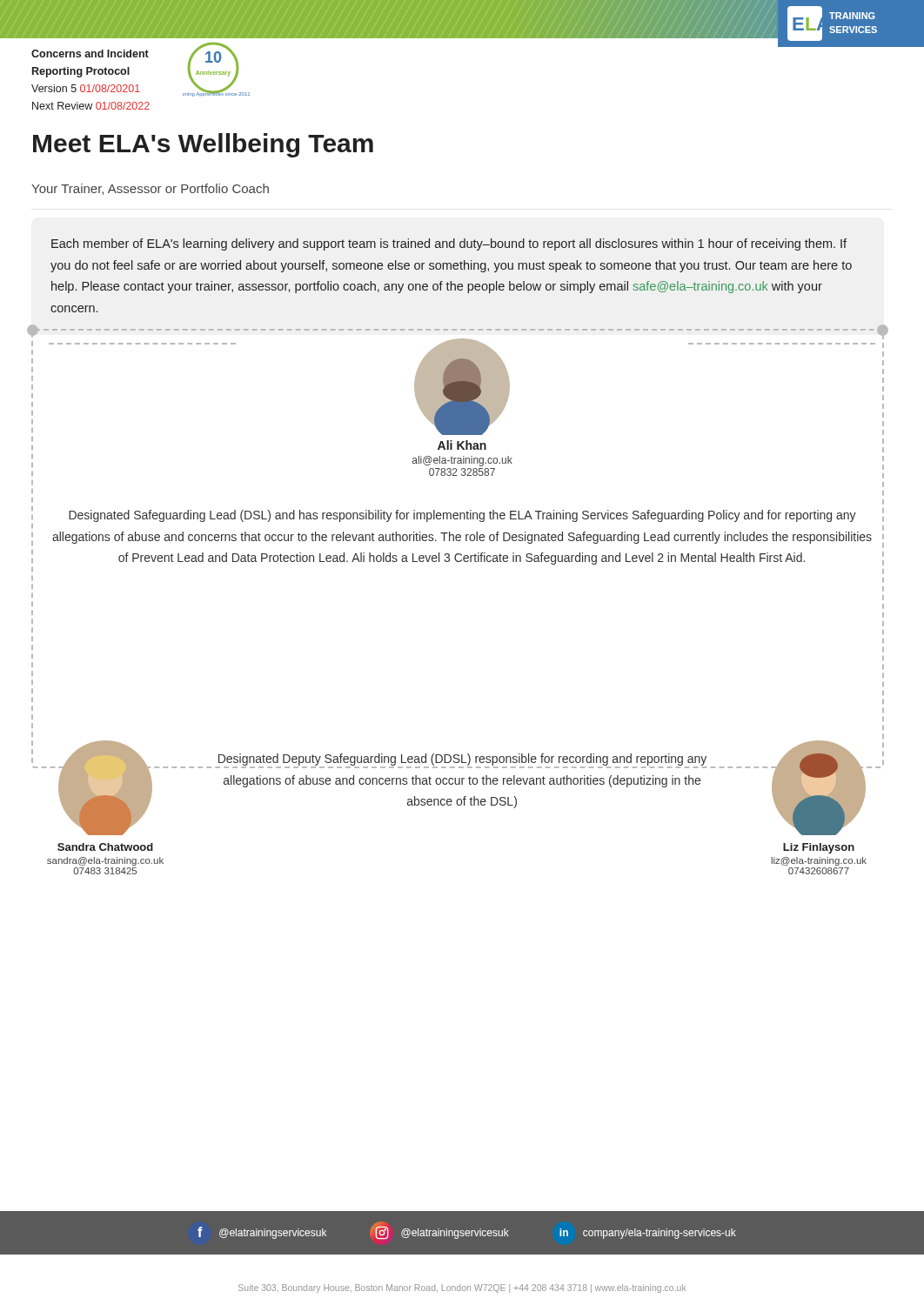Screen dimensions: 1305x924
Task: Click on the logo
Action: 231,74
